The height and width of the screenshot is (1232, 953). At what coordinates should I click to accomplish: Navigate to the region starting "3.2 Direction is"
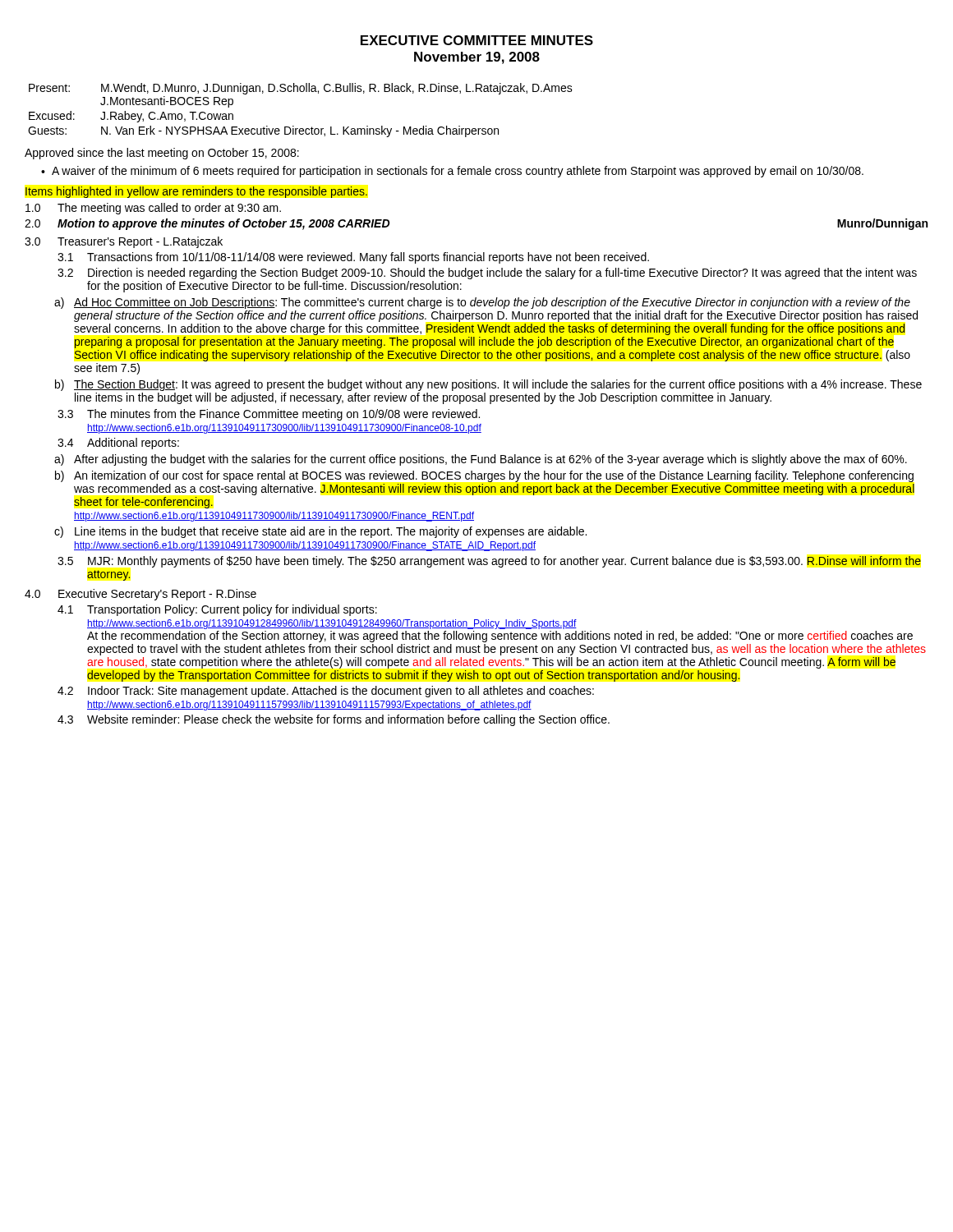[493, 279]
